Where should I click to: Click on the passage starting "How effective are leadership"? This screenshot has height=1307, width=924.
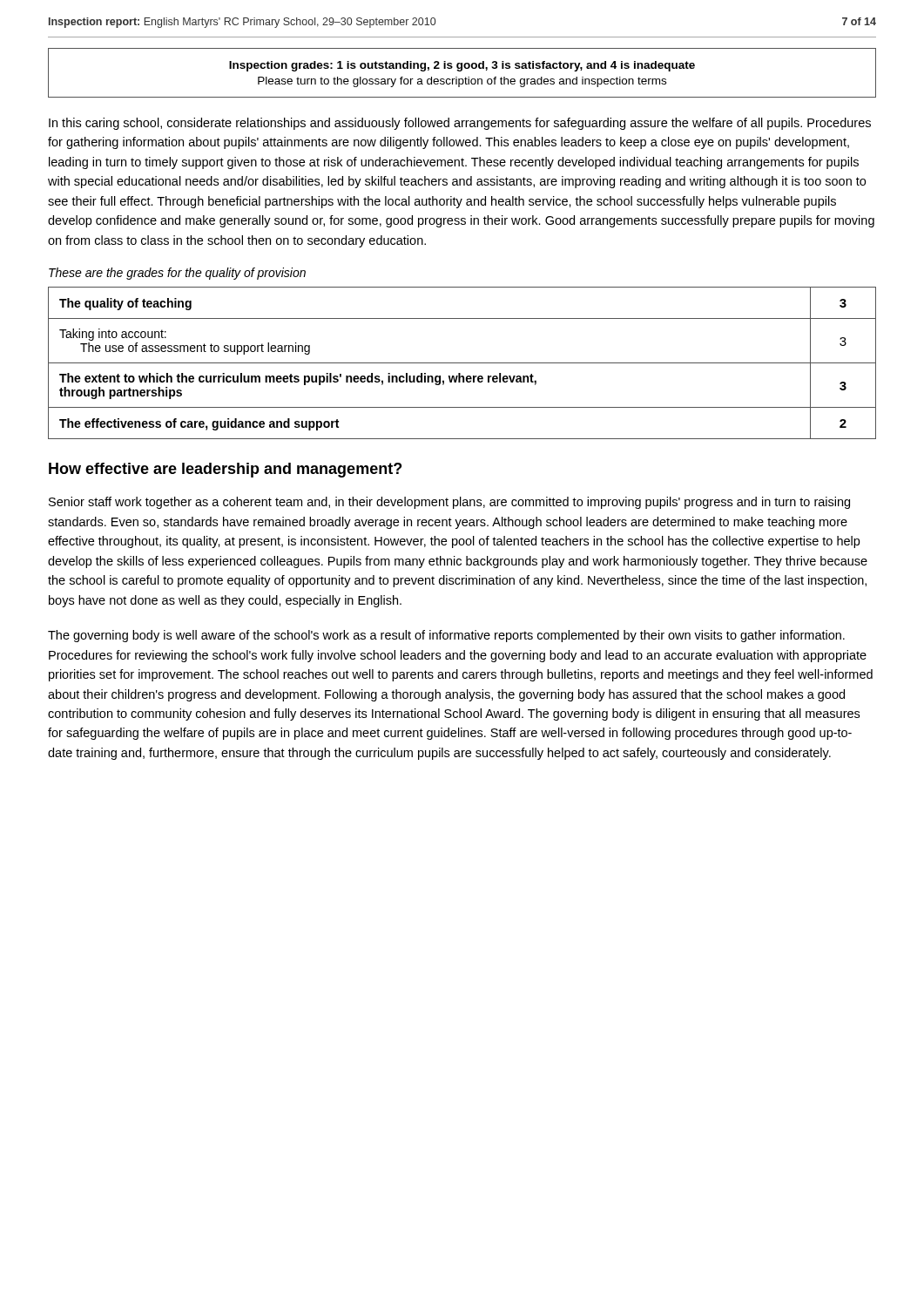(225, 469)
